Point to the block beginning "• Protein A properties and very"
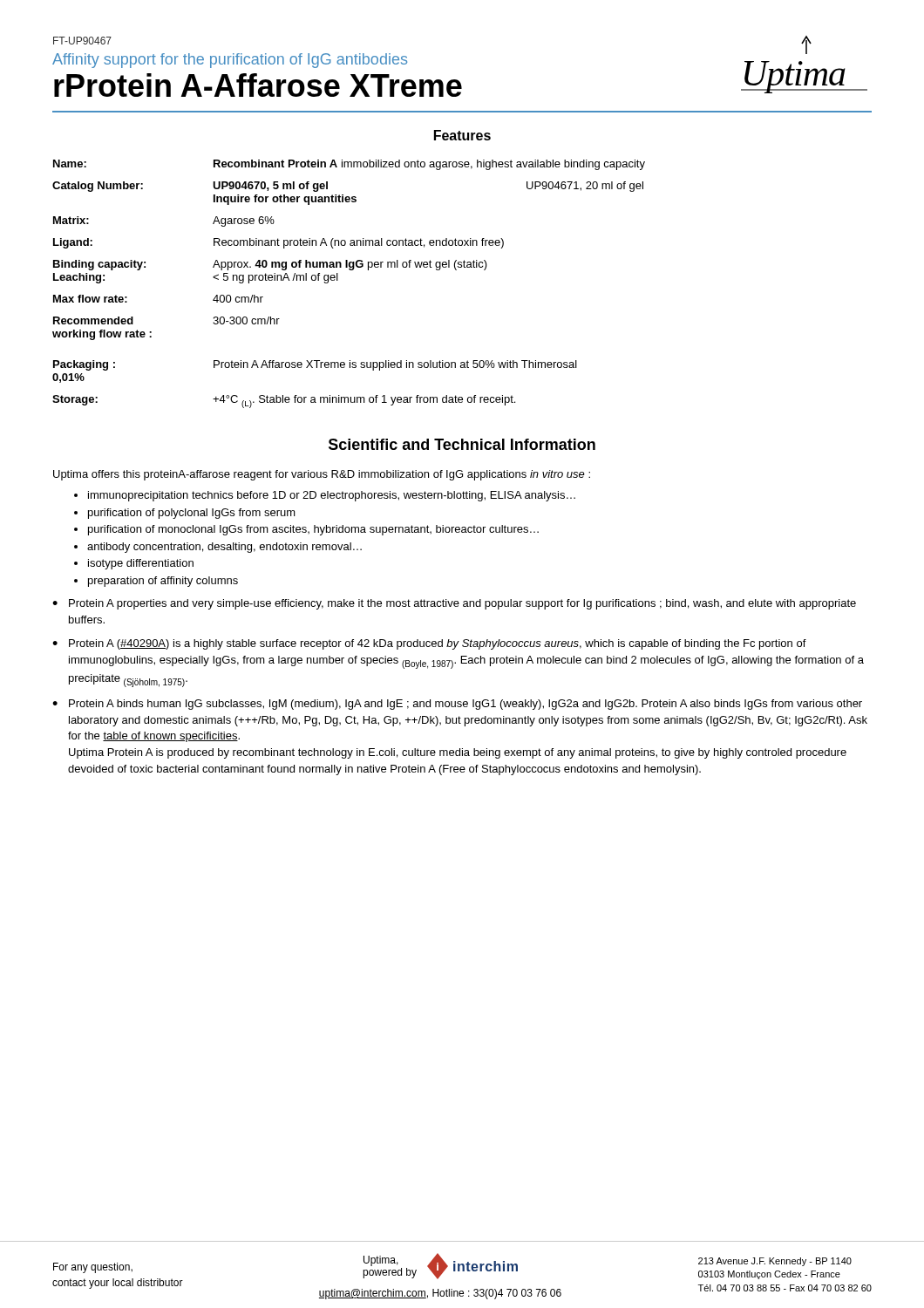This screenshot has height=1308, width=924. click(462, 612)
